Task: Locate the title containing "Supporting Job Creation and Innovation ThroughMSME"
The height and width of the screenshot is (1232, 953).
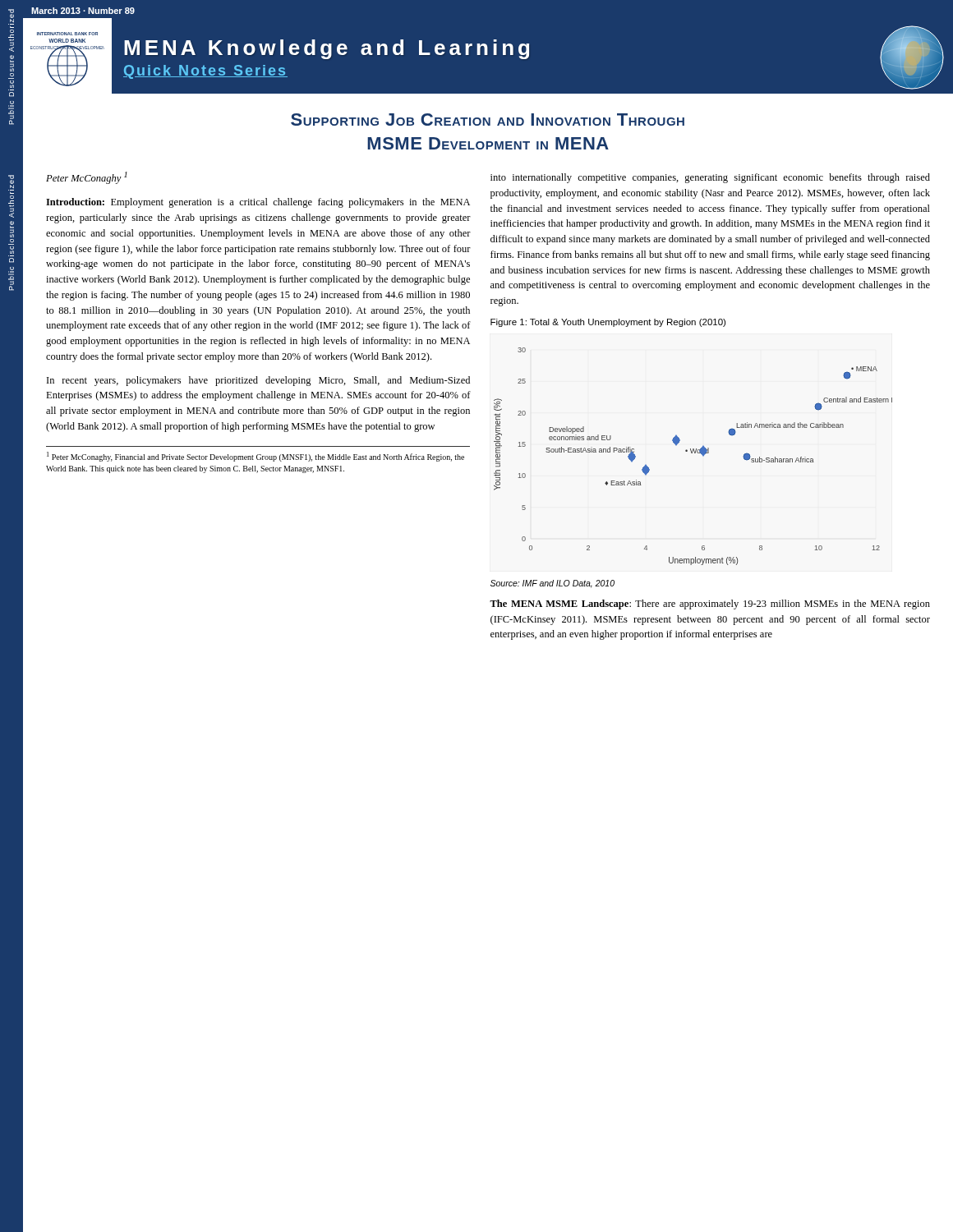Action: 488,131
